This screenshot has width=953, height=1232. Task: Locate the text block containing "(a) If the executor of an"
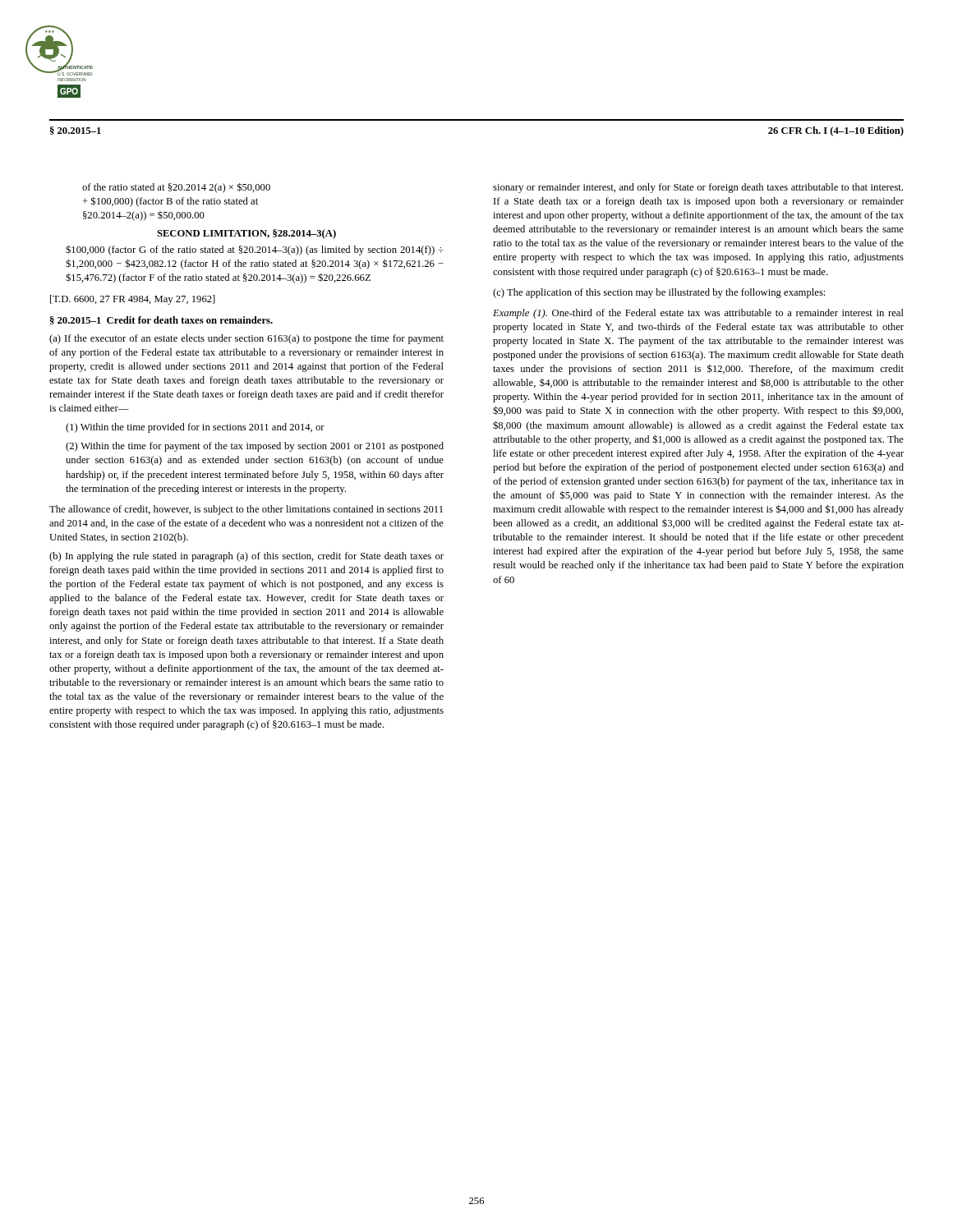pyautogui.click(x=246, y=374)
